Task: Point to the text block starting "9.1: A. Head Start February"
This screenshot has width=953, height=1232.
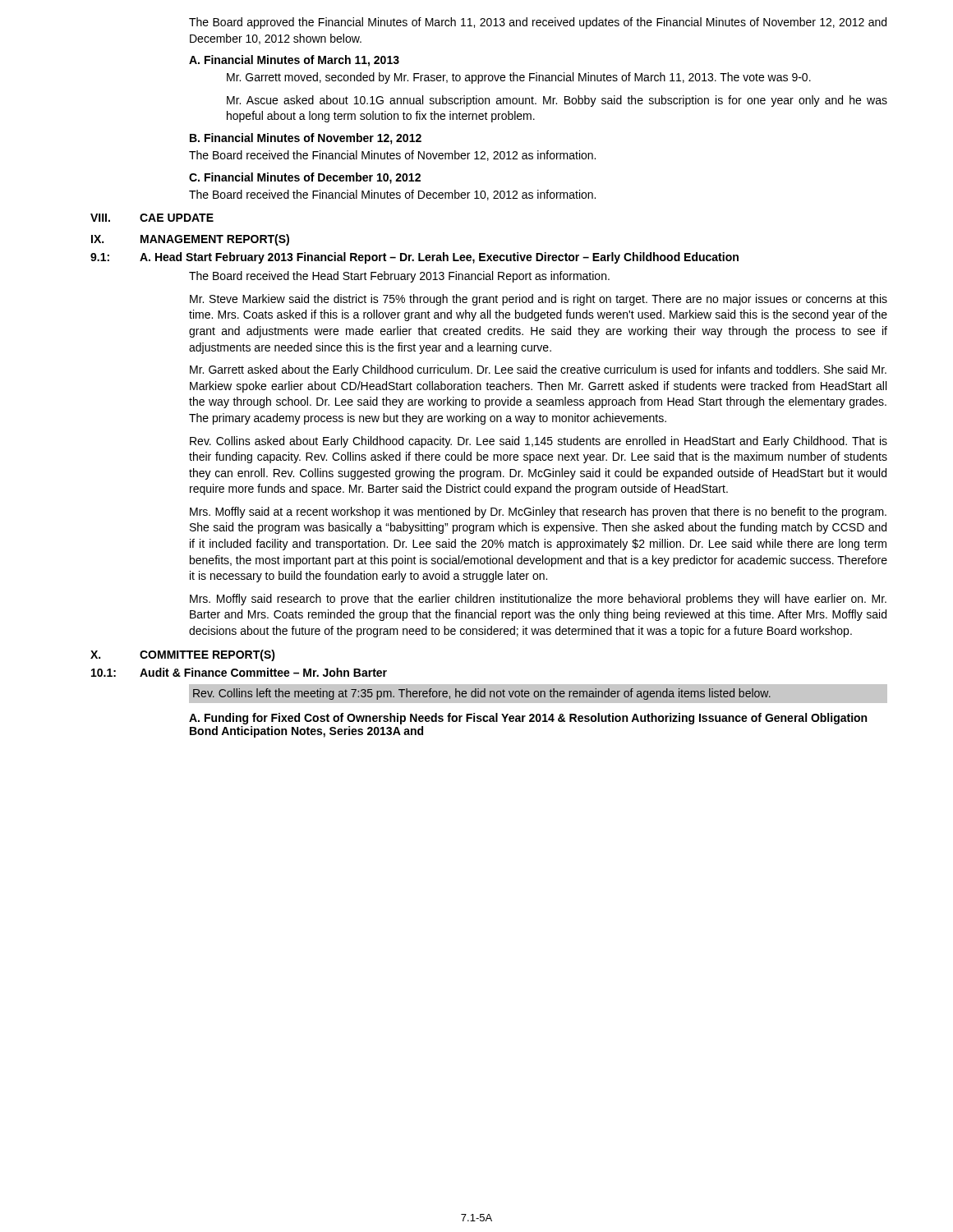Action: pos(415,257)
